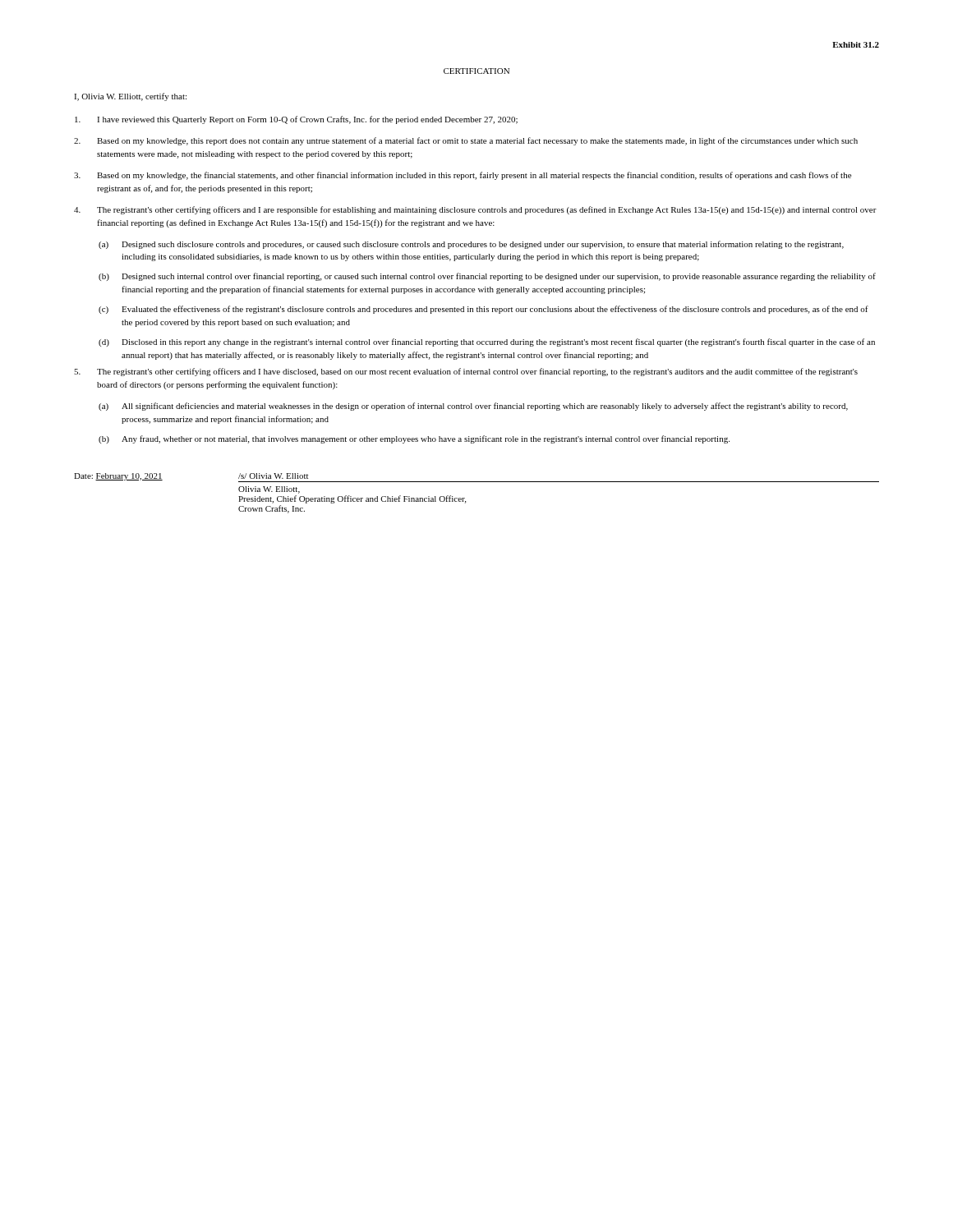This screenshot has width=953, height=1232.
Task: Locate the text block starting "(c) Evaluated the effectiveness of"
Action: [x=489, y=316]
